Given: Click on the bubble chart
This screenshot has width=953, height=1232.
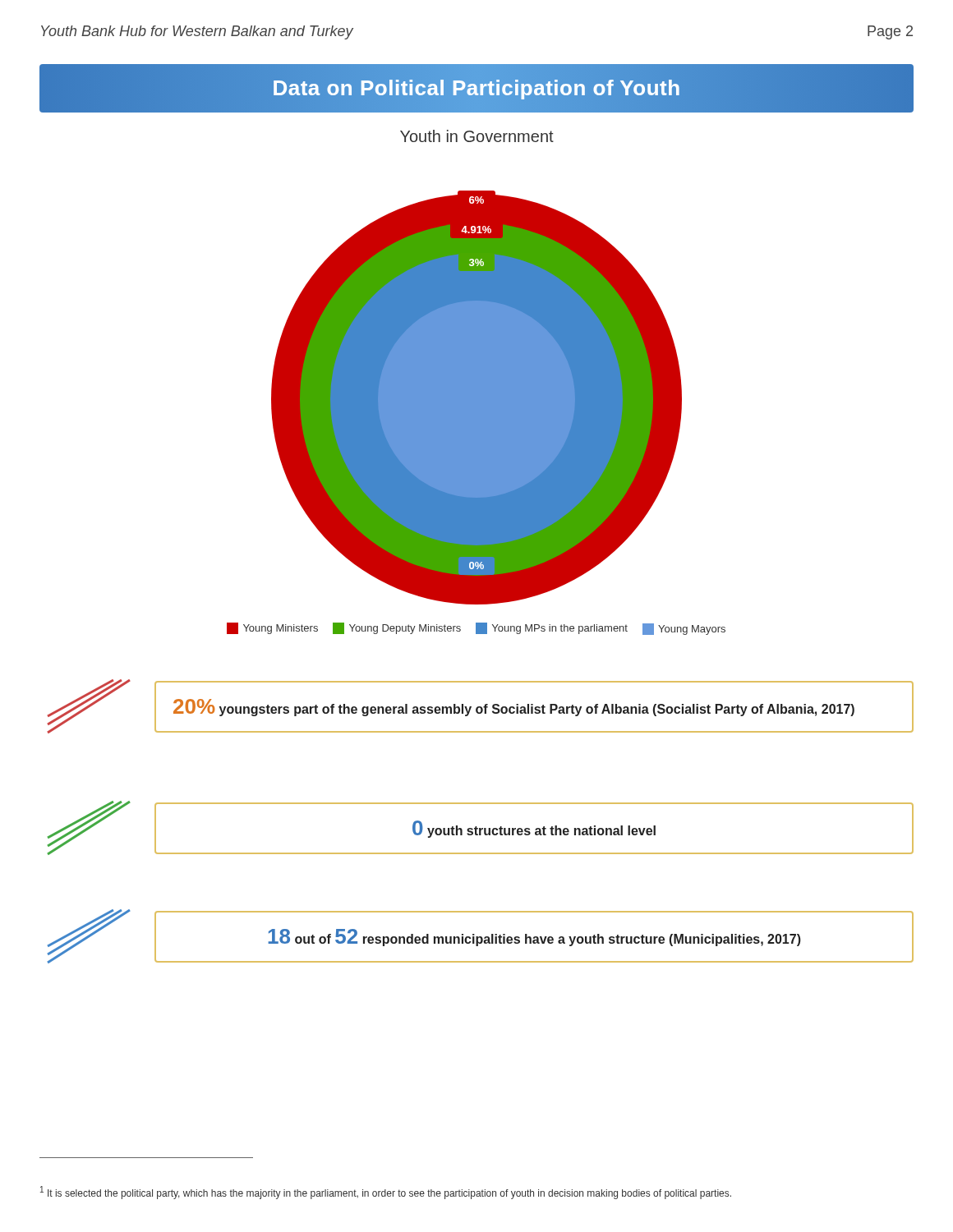Looking at the screenshot, I should point(476,381).
